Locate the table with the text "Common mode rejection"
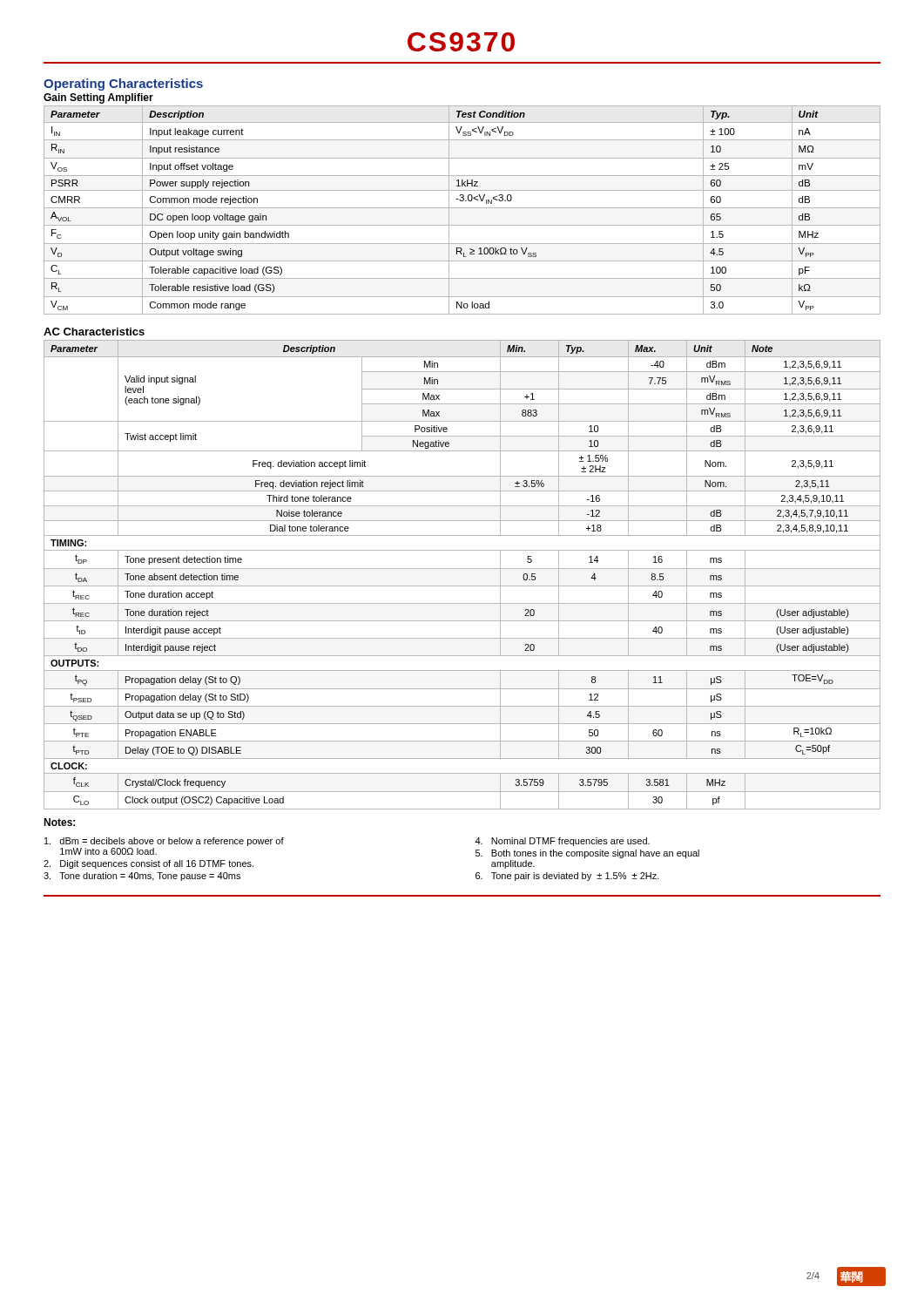Image resolution: width=924 pixels, height=1307 pixels. point(462,210)
